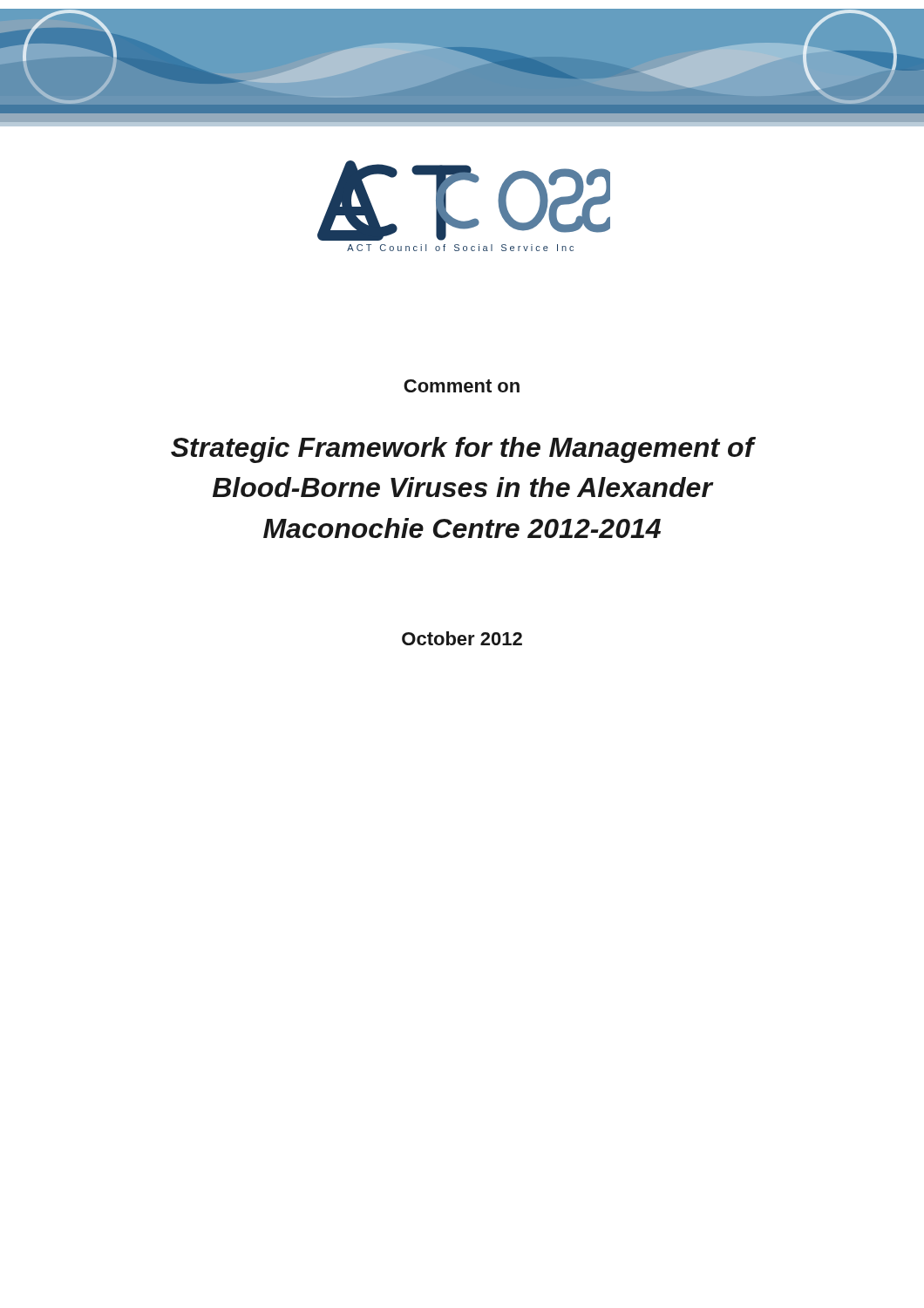
Task: Click on the text starting "October 2012"
Action: click(x=462, y=639)
